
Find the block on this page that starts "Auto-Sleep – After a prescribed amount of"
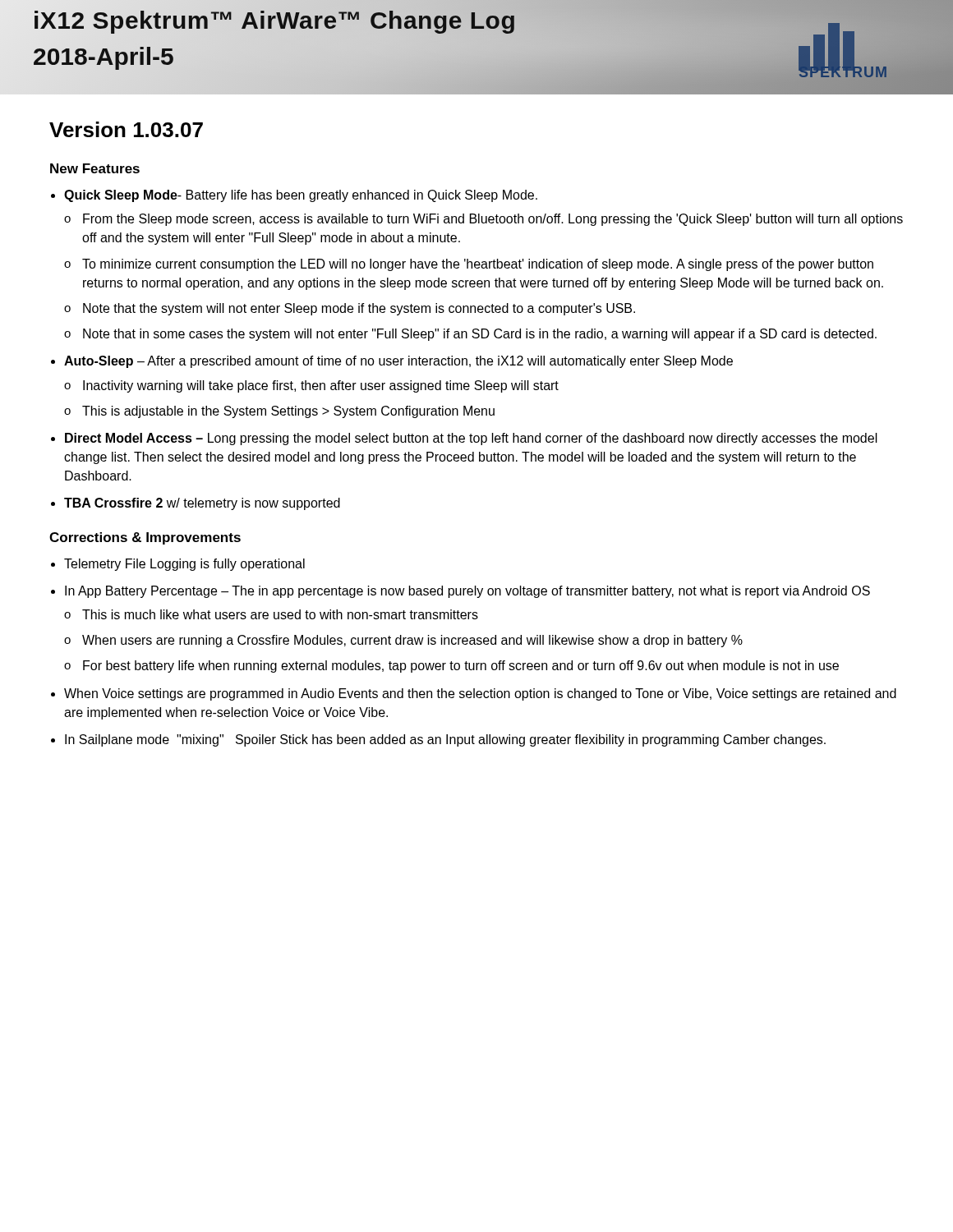[x=484, y=387]
